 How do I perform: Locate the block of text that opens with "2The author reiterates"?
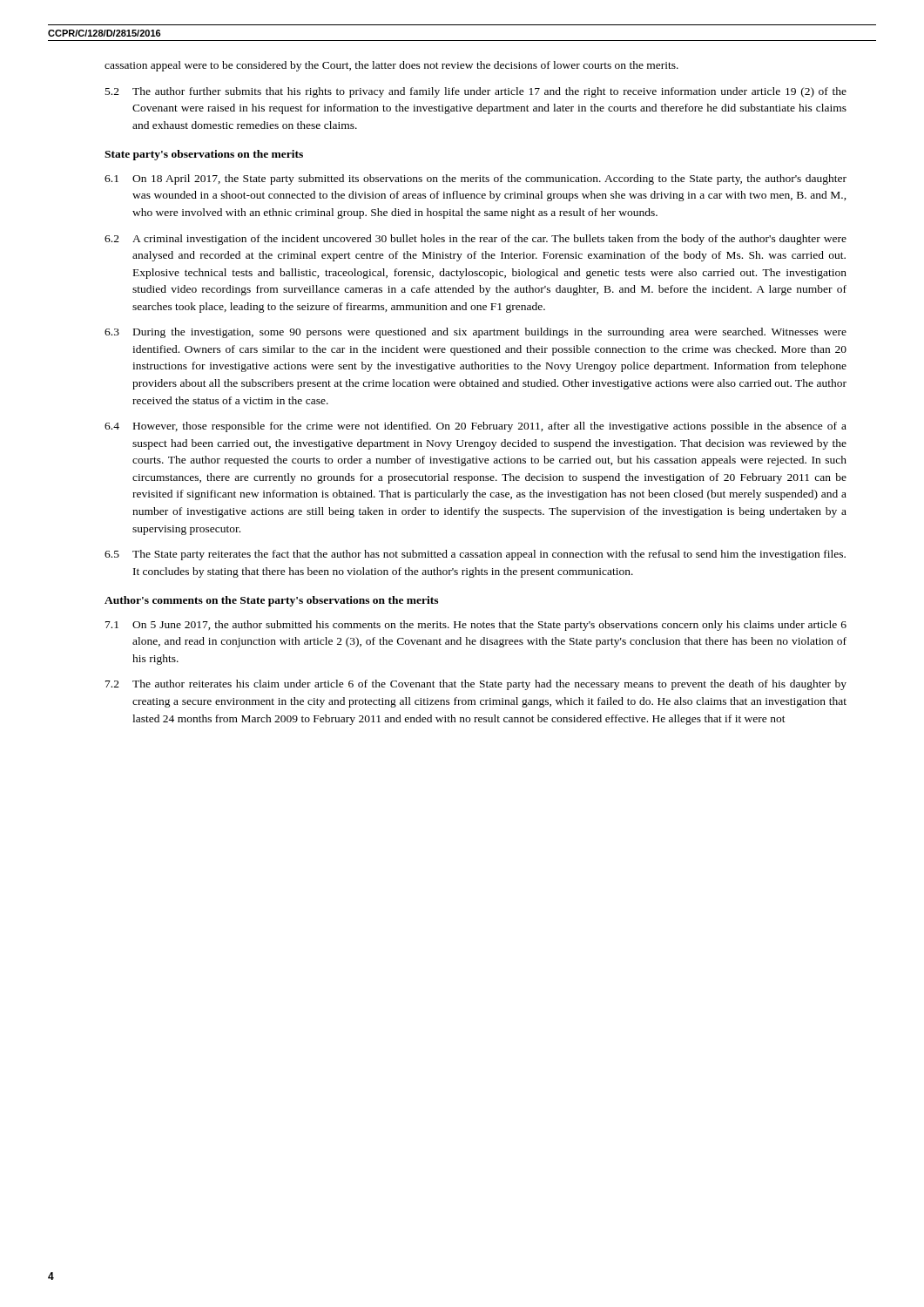coord(475,701)
